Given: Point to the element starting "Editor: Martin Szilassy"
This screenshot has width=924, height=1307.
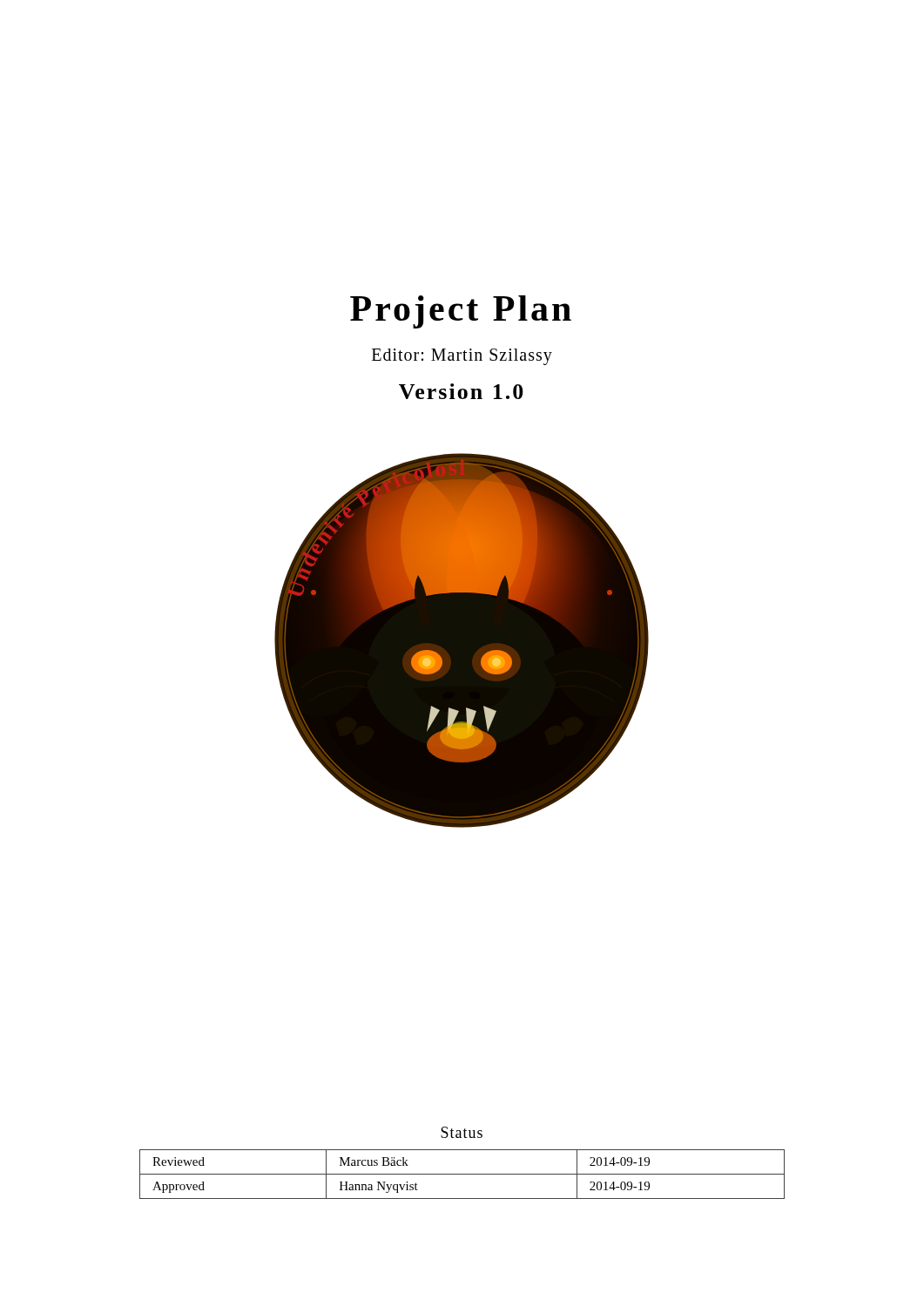Looking at the screenshot, I should click(462, 355).
